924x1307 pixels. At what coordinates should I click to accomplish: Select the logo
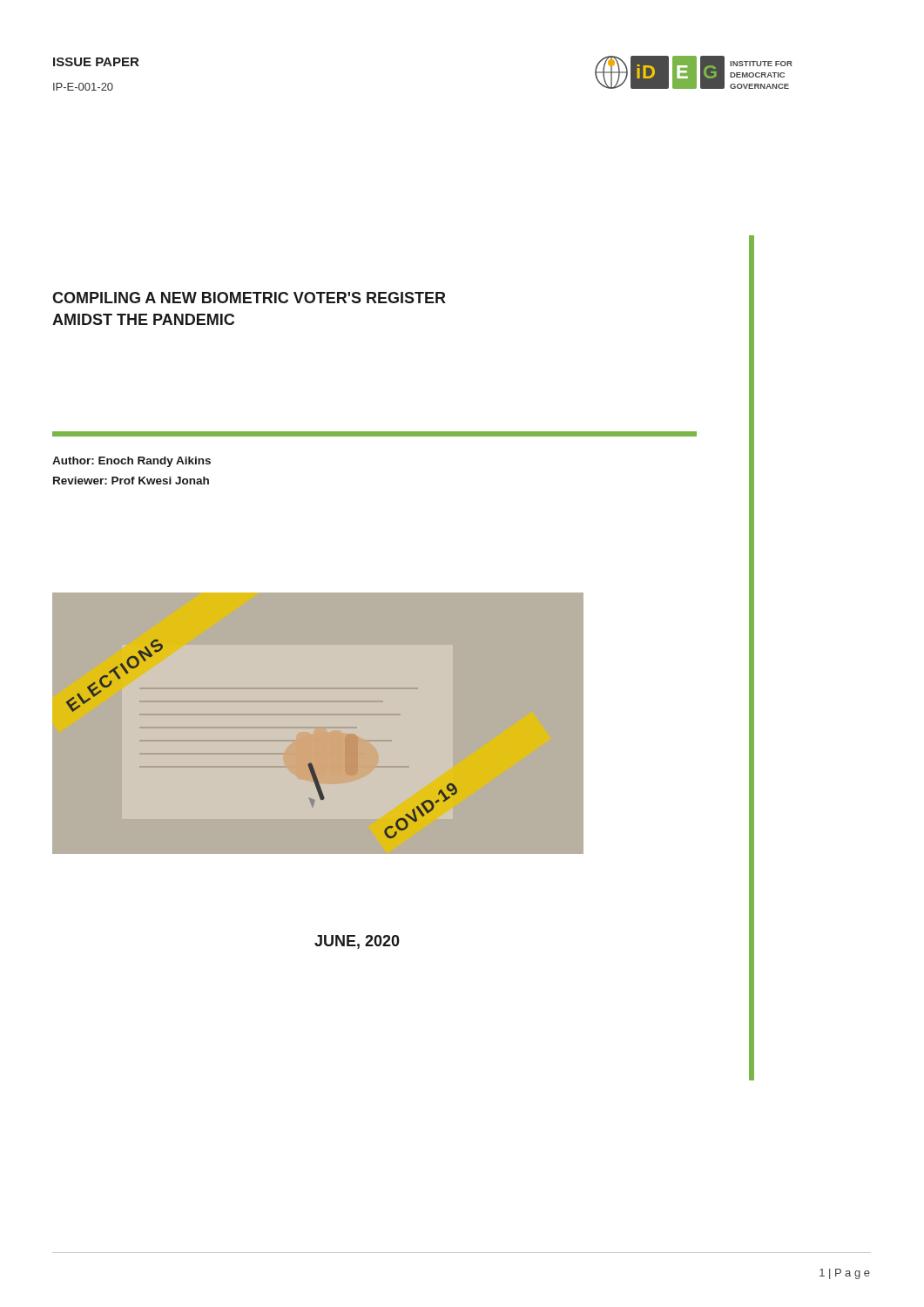pos(718,72)
